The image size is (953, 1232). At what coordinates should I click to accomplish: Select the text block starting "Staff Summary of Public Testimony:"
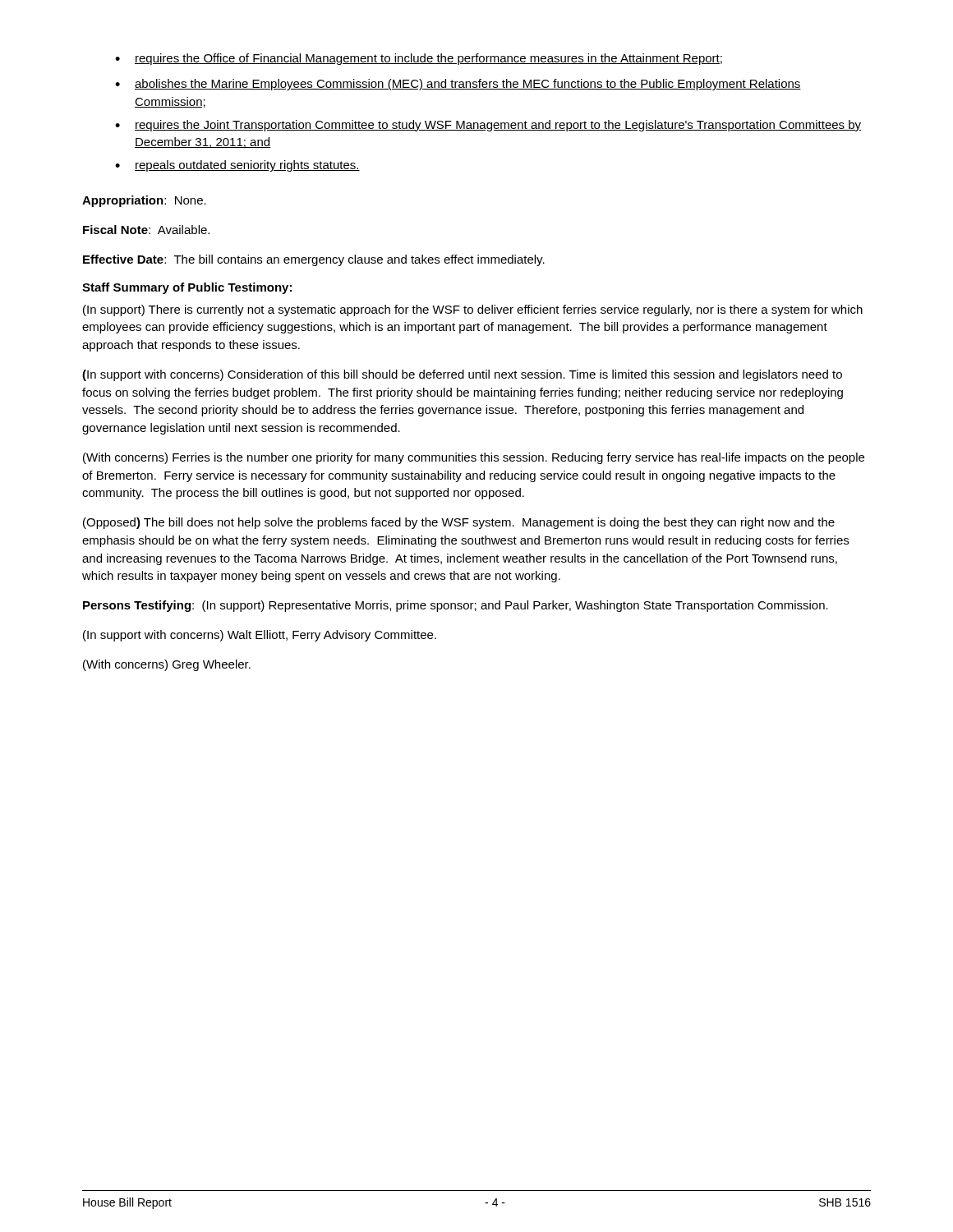188,287
